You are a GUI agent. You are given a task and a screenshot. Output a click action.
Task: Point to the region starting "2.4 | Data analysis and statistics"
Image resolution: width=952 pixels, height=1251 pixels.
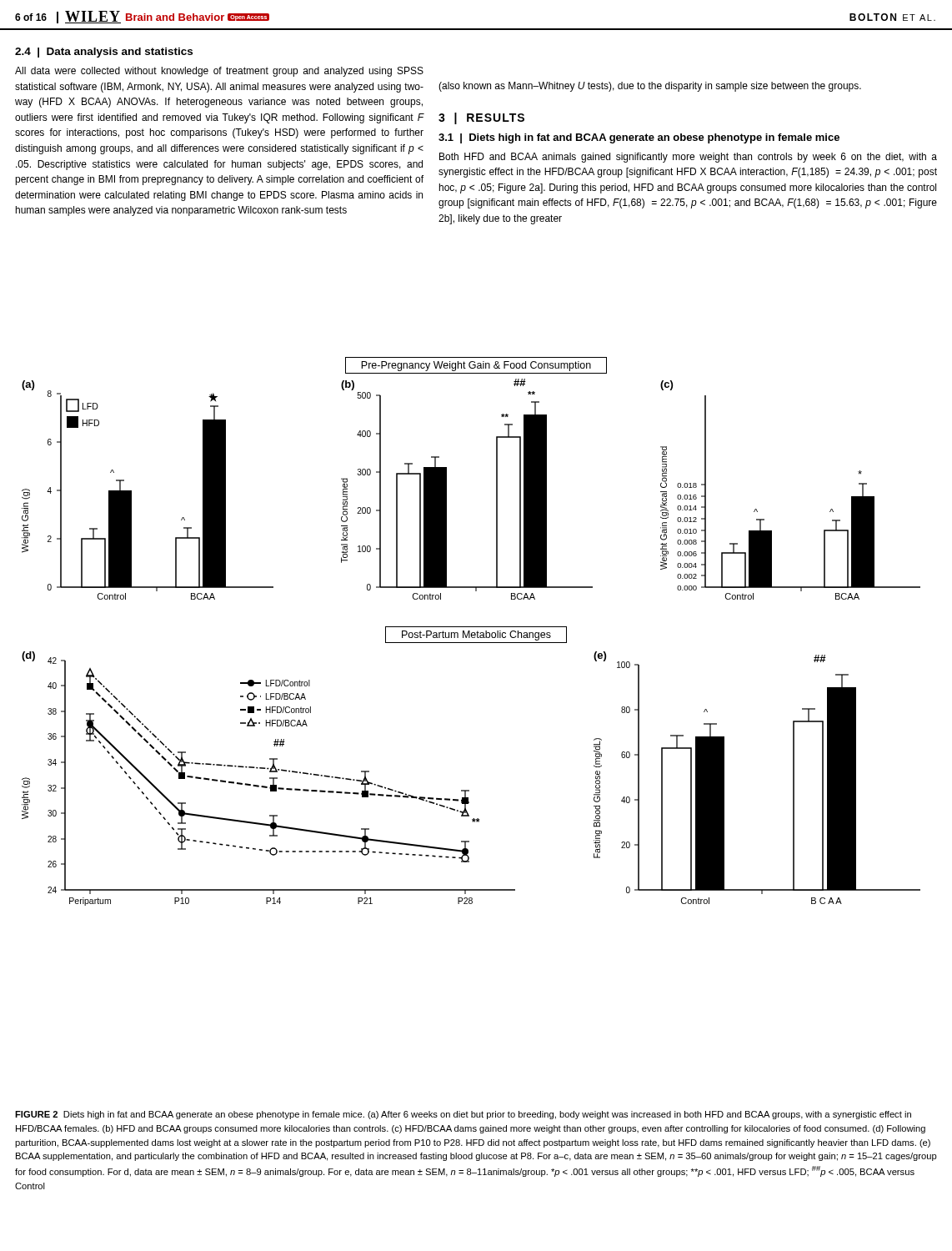[x=104, y=51]
